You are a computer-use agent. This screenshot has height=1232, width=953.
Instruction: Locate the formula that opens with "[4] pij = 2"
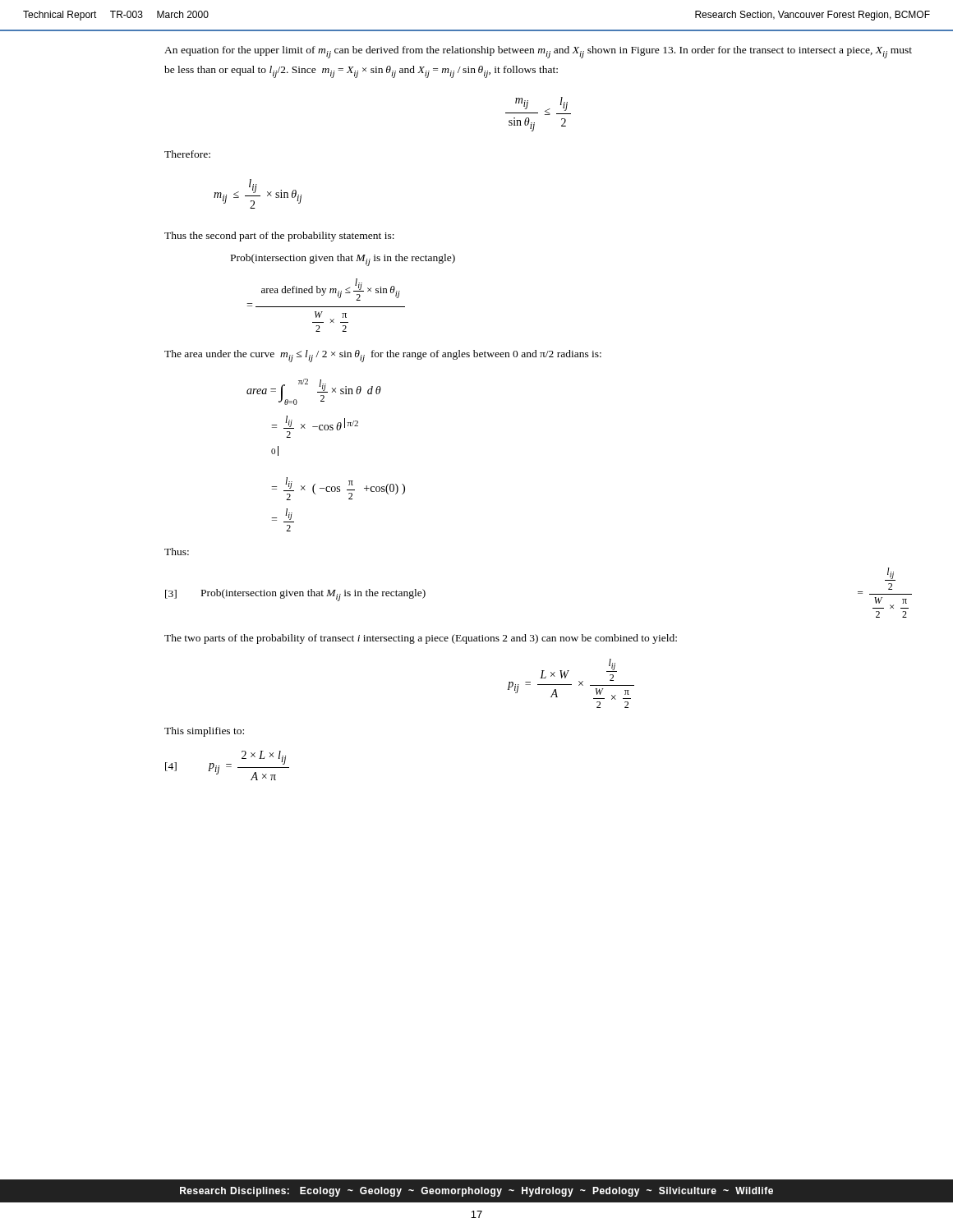click(227, 766)
